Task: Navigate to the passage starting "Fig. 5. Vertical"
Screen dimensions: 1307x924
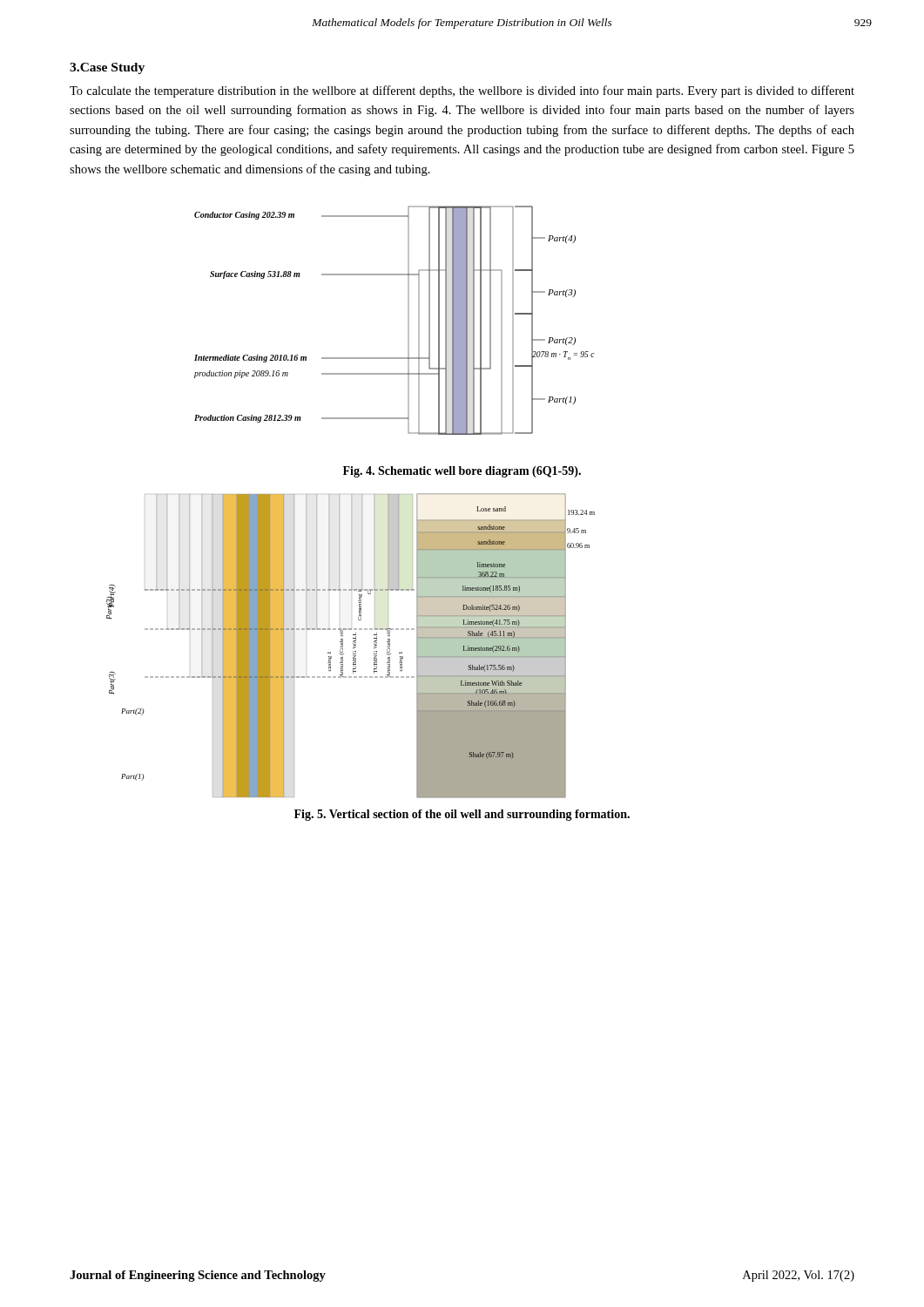Action: (462, 815)
